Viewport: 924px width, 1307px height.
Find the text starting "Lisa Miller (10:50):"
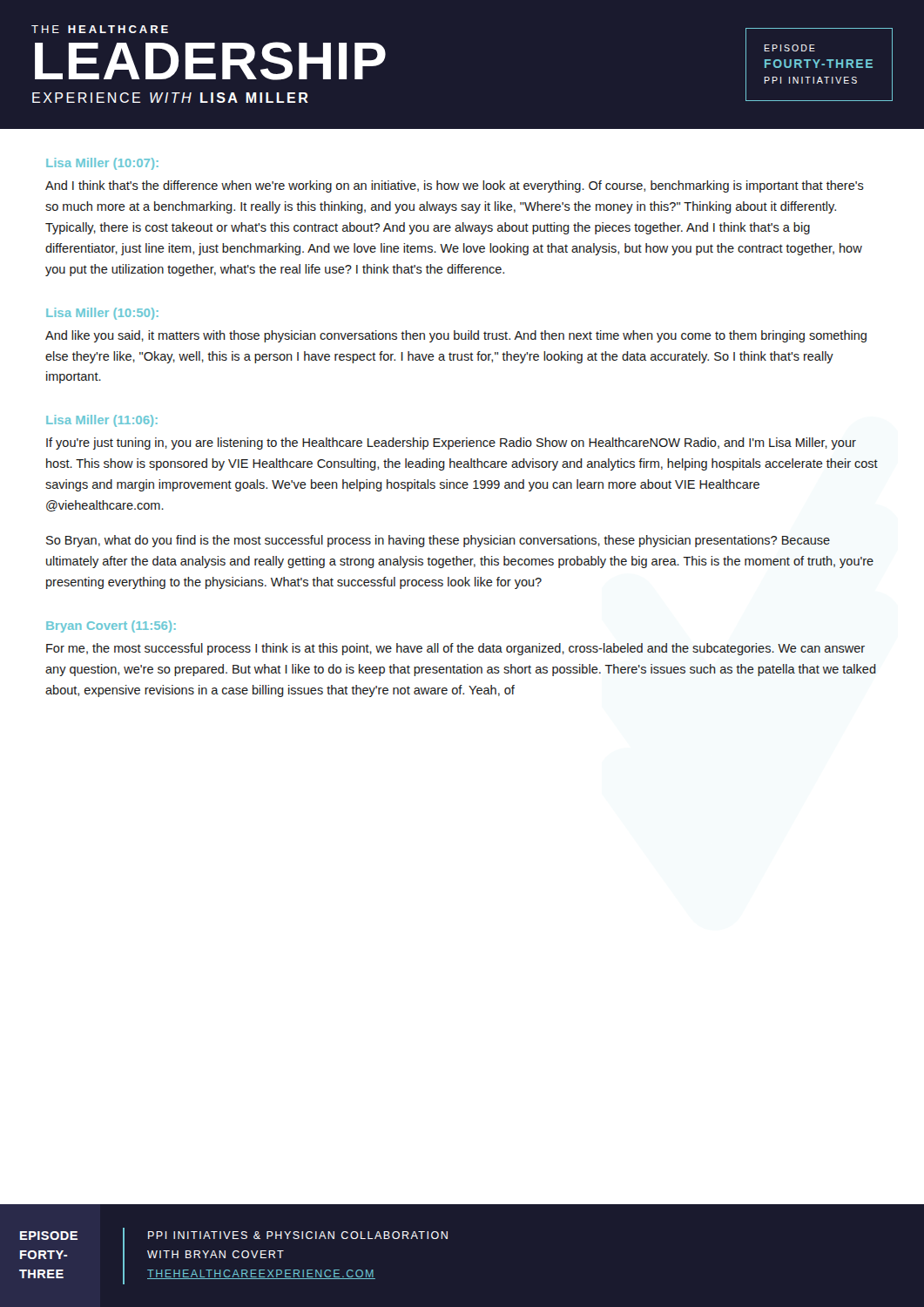point(102,312)
